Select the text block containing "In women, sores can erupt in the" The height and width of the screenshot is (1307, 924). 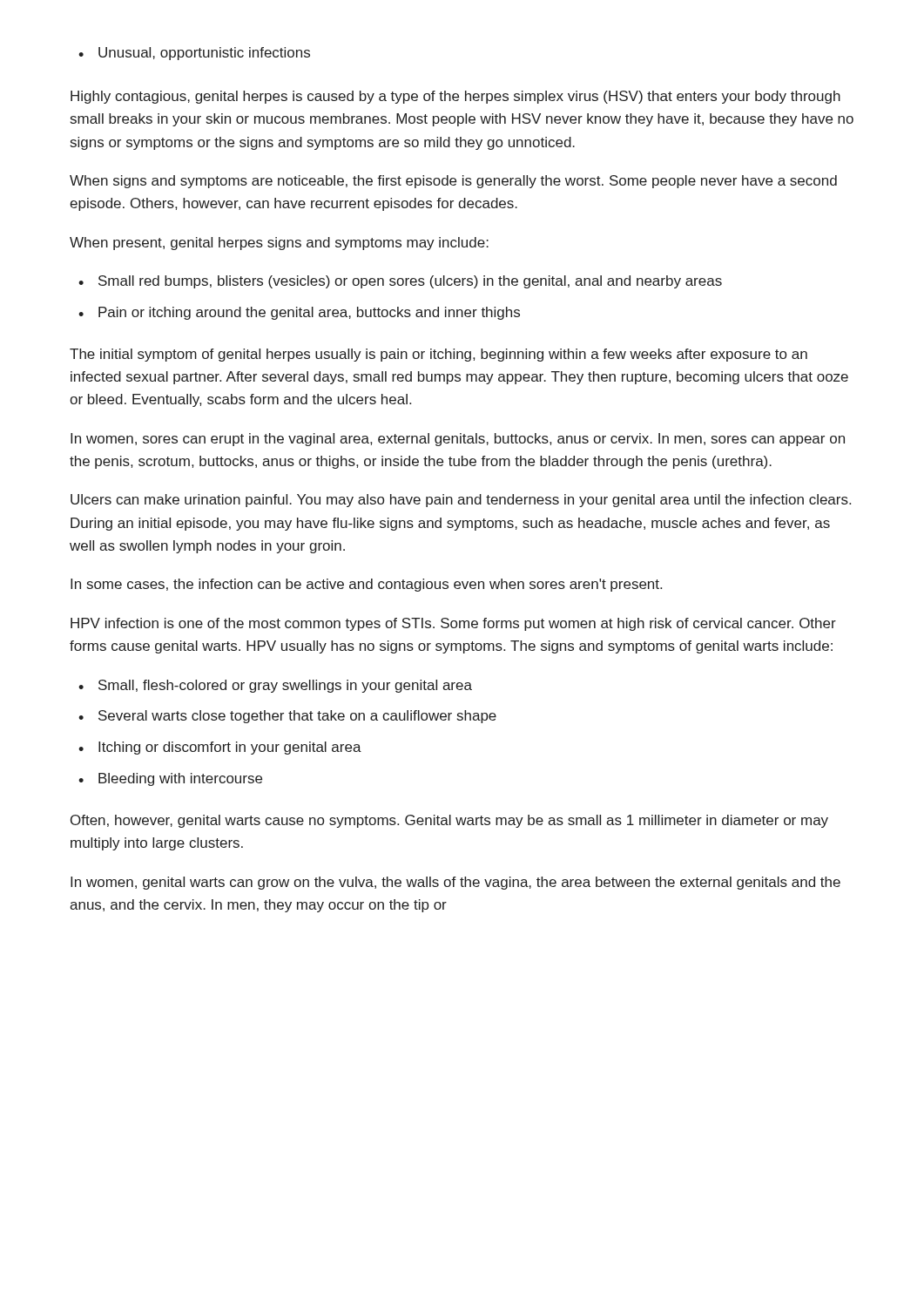[x=458, y=450]
